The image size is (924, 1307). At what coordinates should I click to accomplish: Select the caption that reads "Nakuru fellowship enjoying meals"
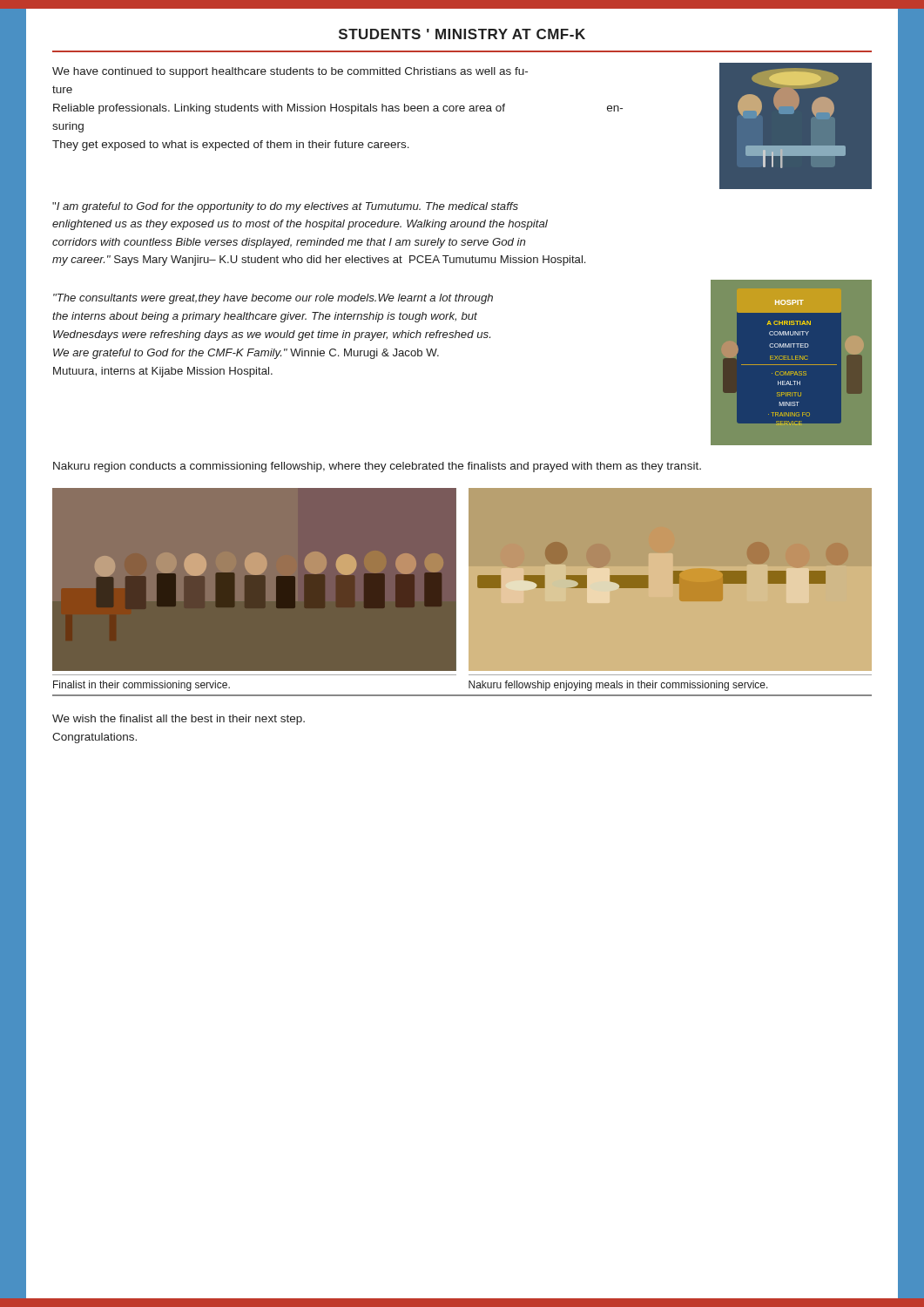pos(618,685)
